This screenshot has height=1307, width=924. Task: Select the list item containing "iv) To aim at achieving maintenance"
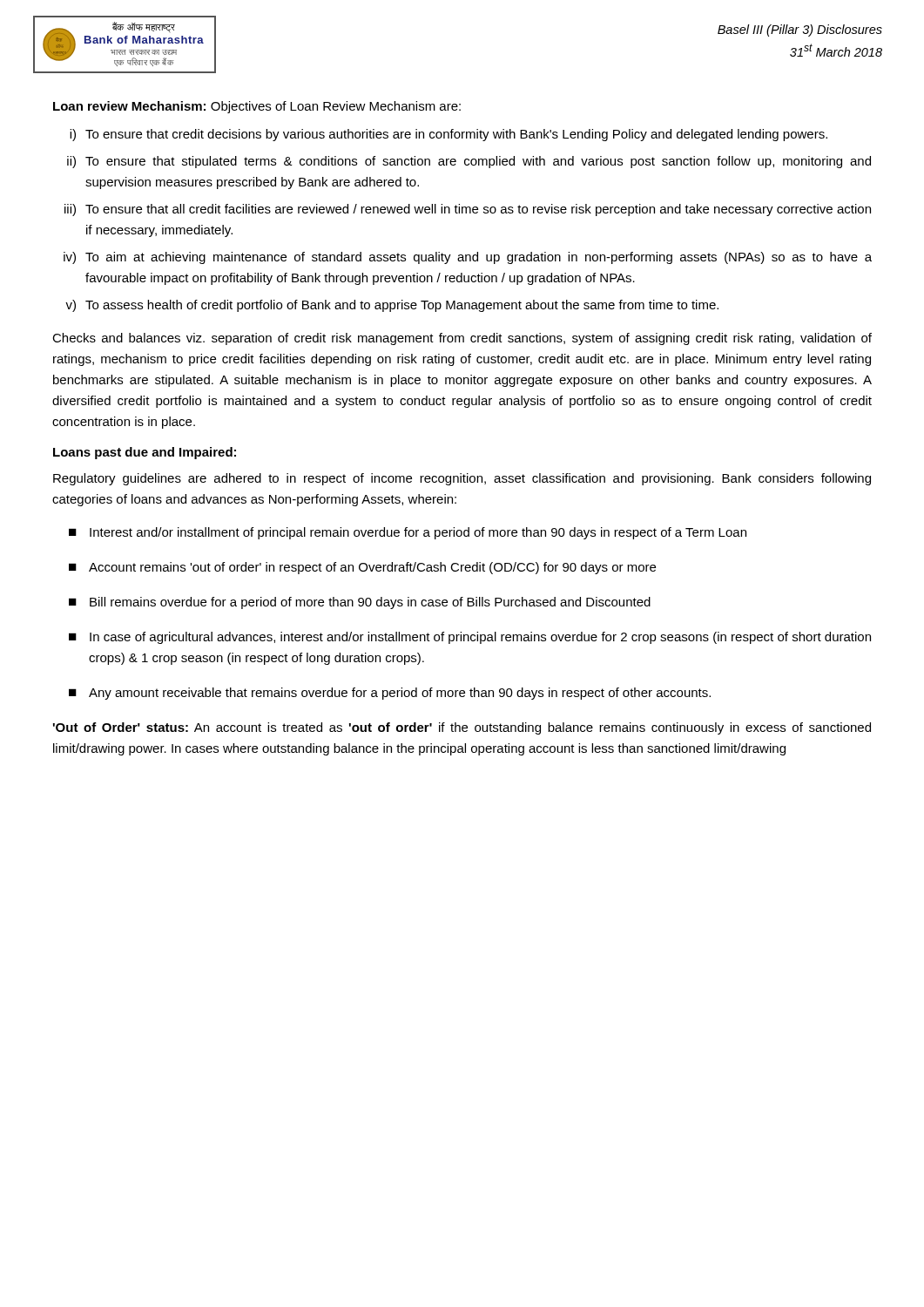click(x=462, y=268)
